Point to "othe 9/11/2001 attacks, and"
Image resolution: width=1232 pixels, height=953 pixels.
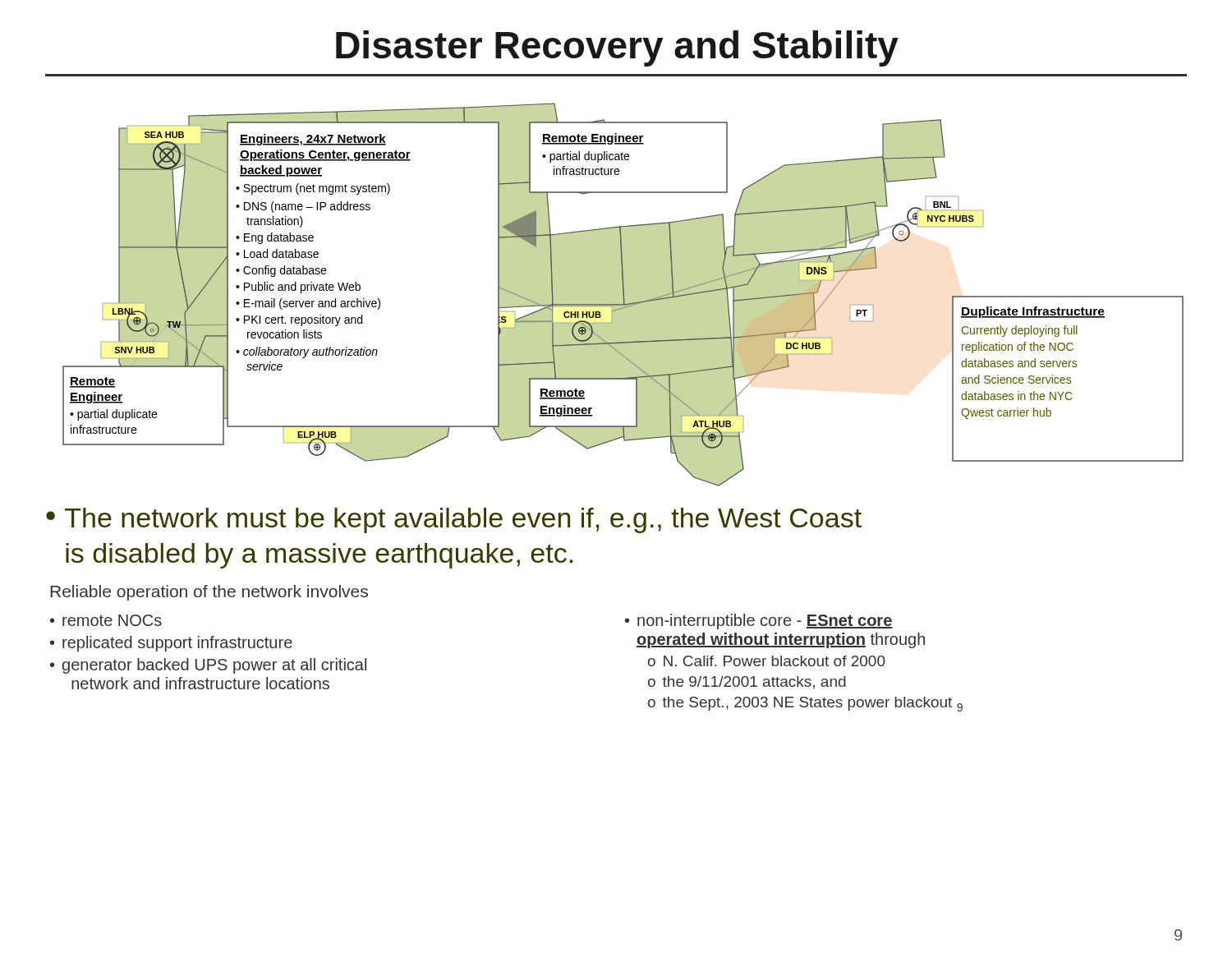tap(747, 682)
